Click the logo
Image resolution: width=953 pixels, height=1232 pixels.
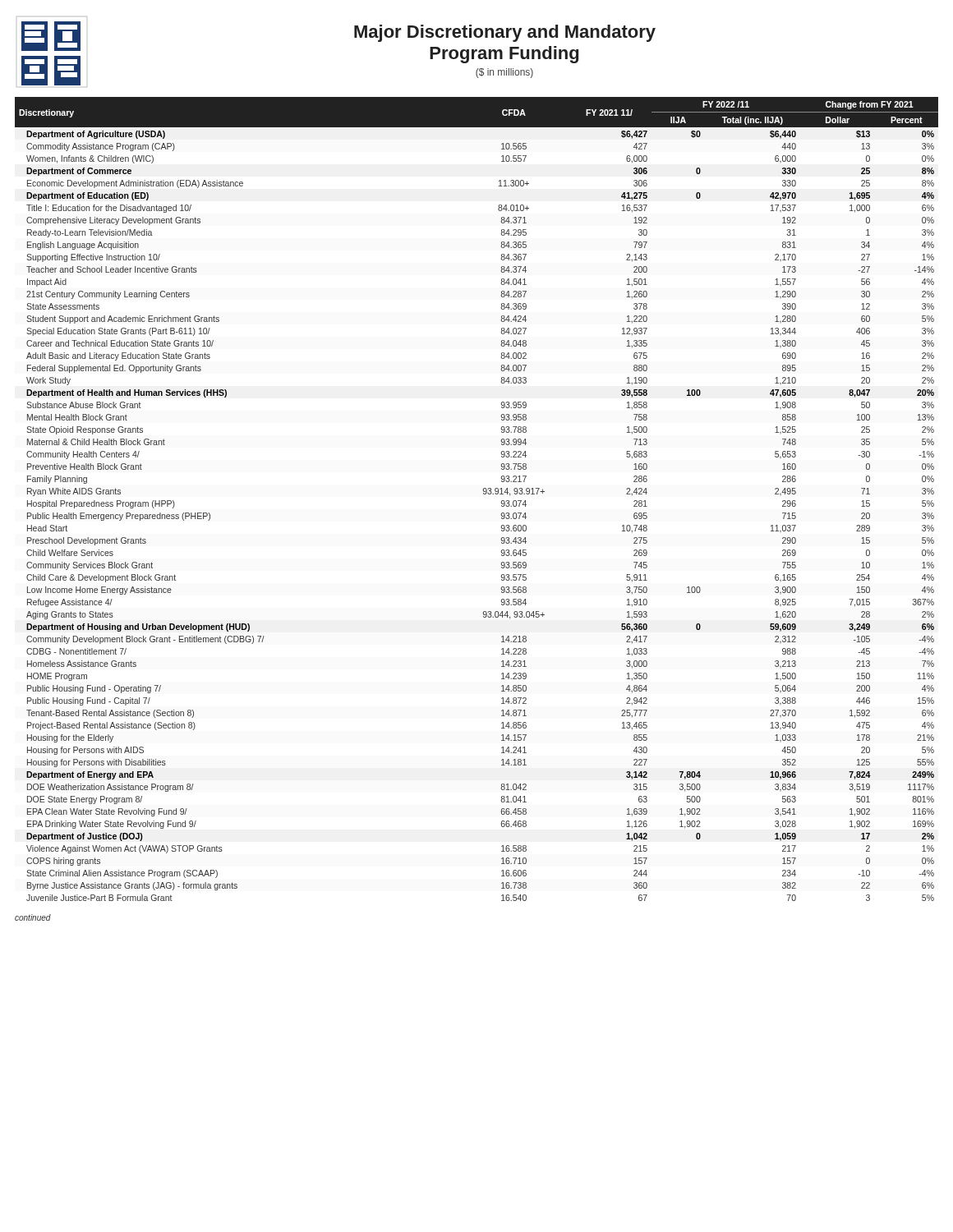(x=52, y=52)
